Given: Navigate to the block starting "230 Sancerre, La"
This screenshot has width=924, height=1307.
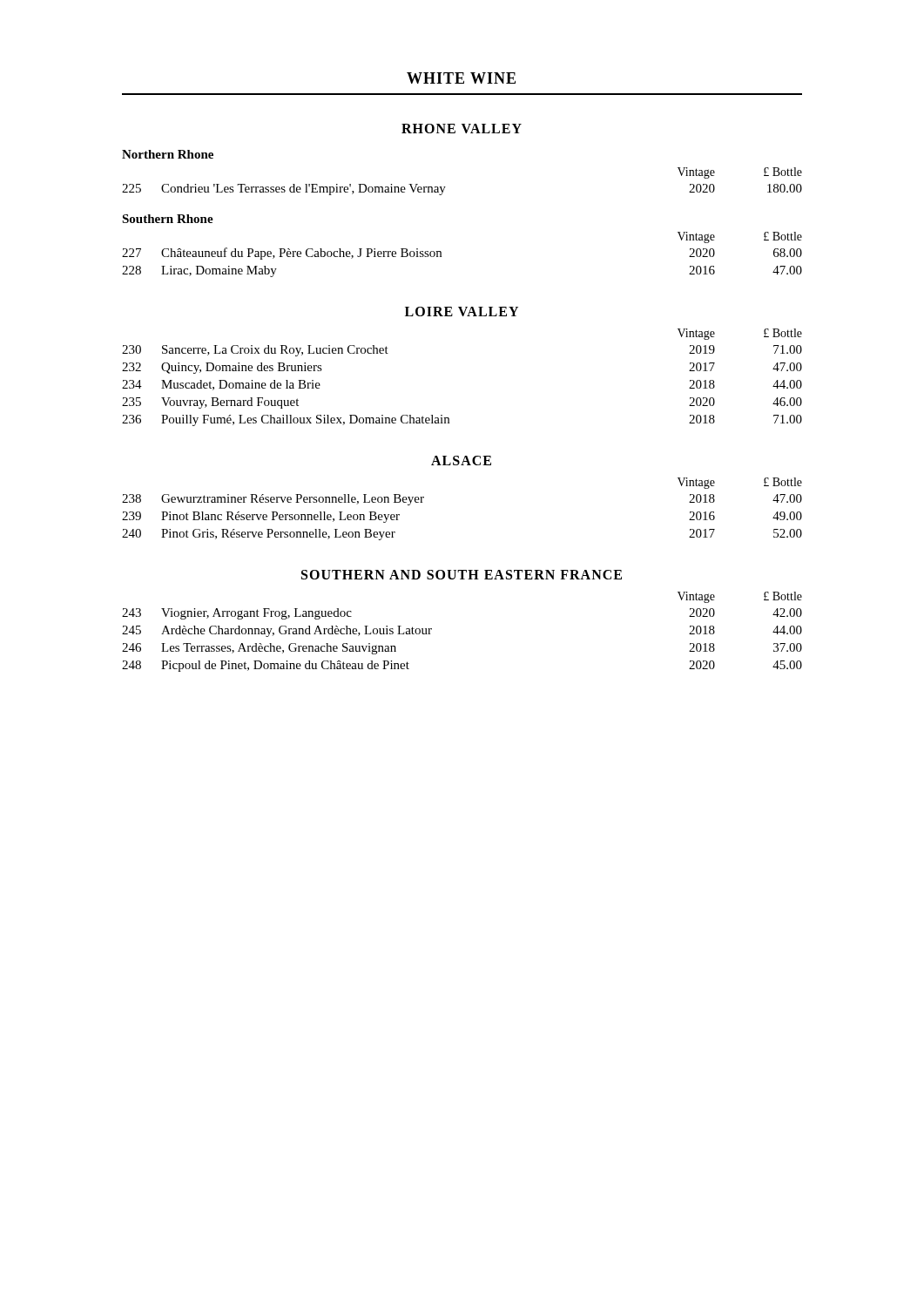Looking at the screenshot, I should (269, 351).
